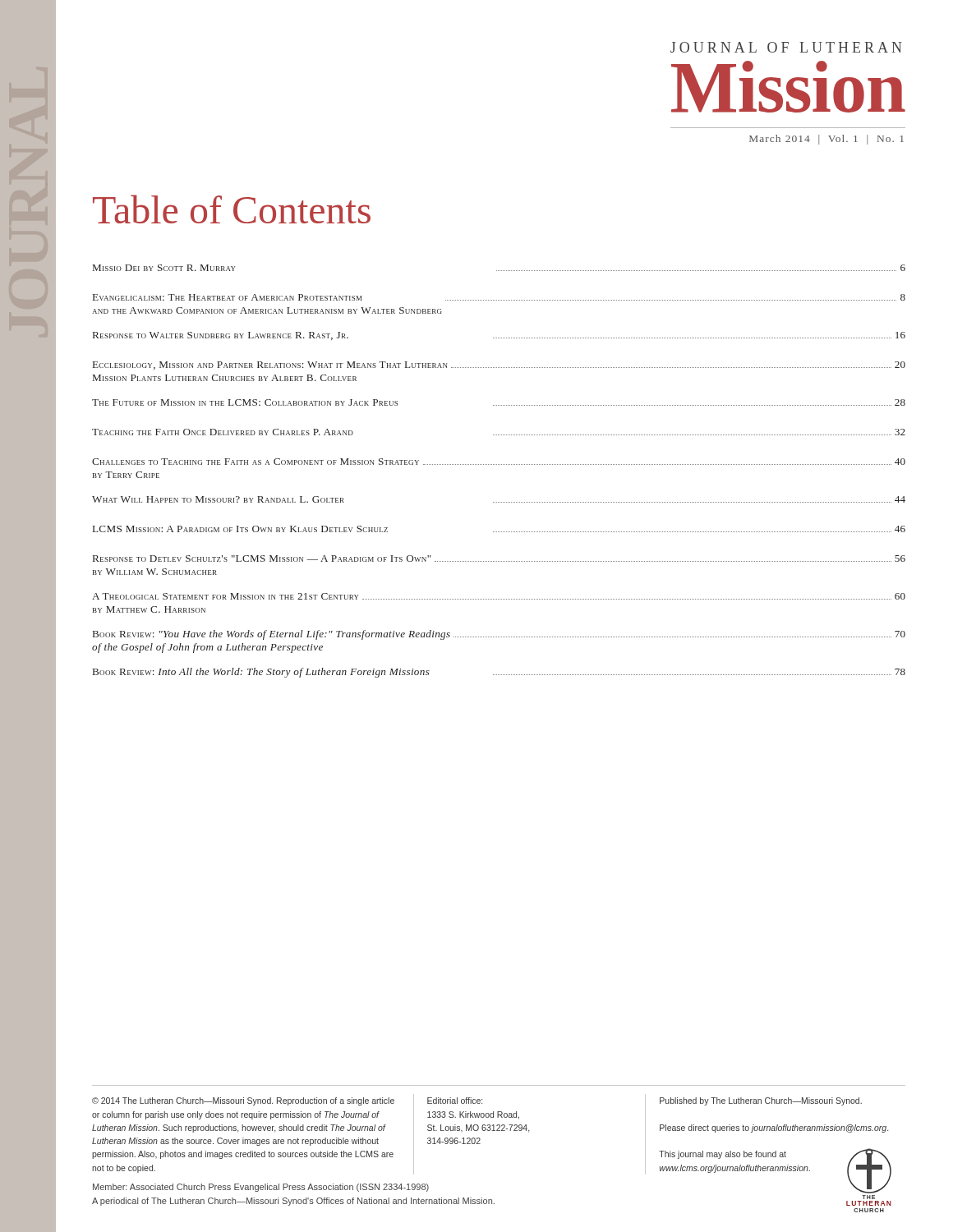Select the list item that says "Book Review: "You Have the Words"
953x1232 pixels.
(x=499, y=641)
